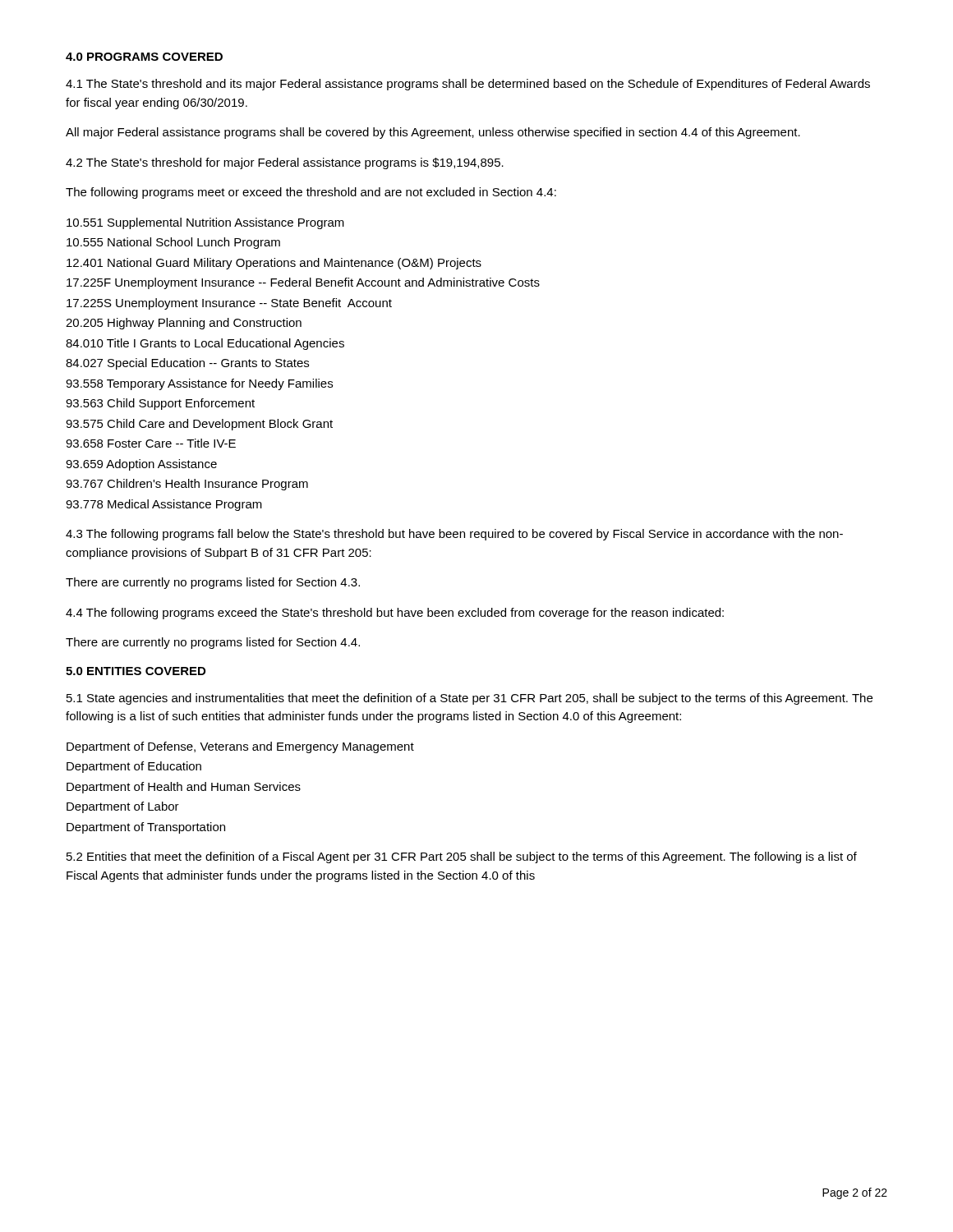Point to the element starting "1 The State's threshold and"
953x1232 pixels.
(468, 93)
